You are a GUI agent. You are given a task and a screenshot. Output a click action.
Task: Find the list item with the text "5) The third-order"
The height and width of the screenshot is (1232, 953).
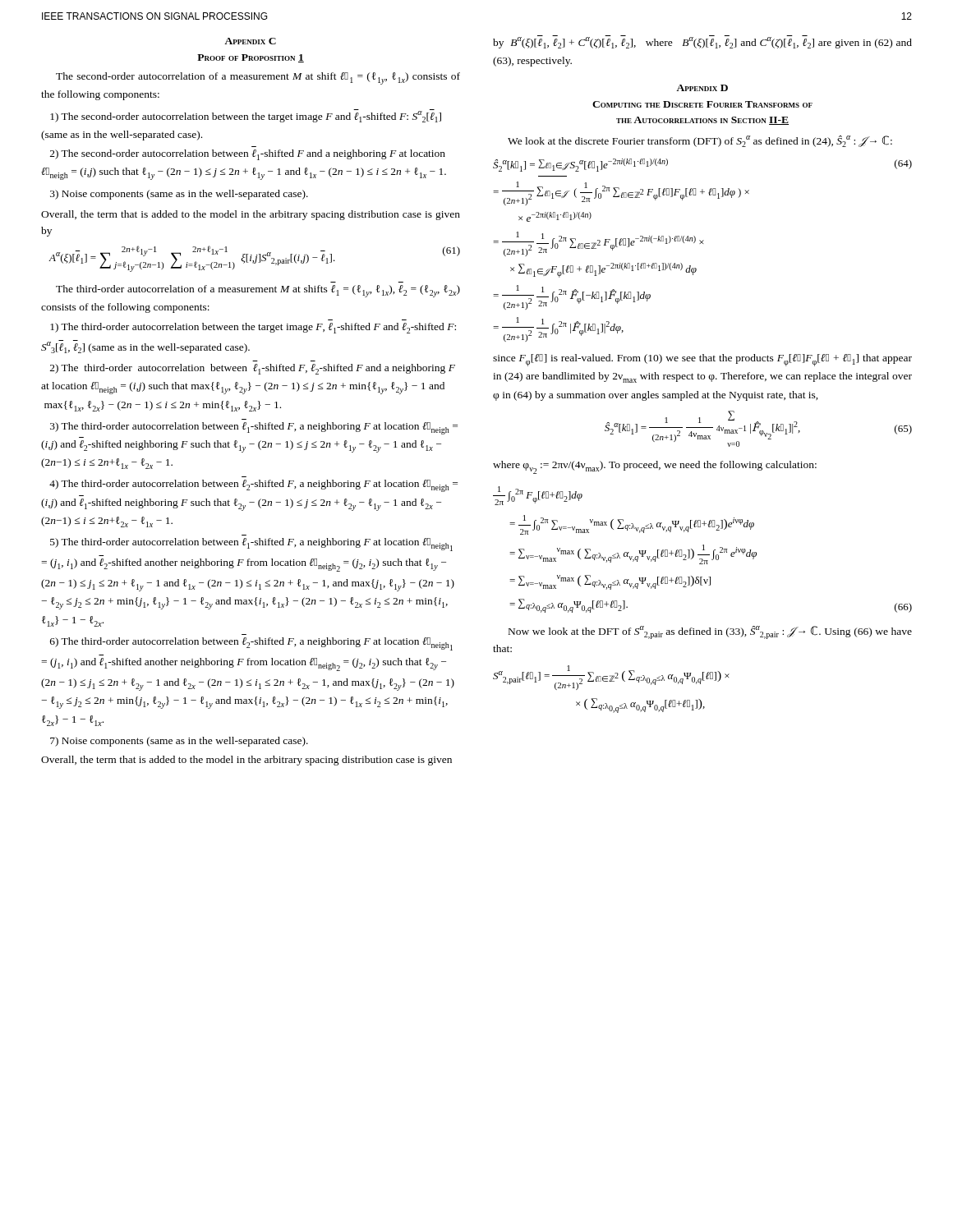tap(248, 582)
